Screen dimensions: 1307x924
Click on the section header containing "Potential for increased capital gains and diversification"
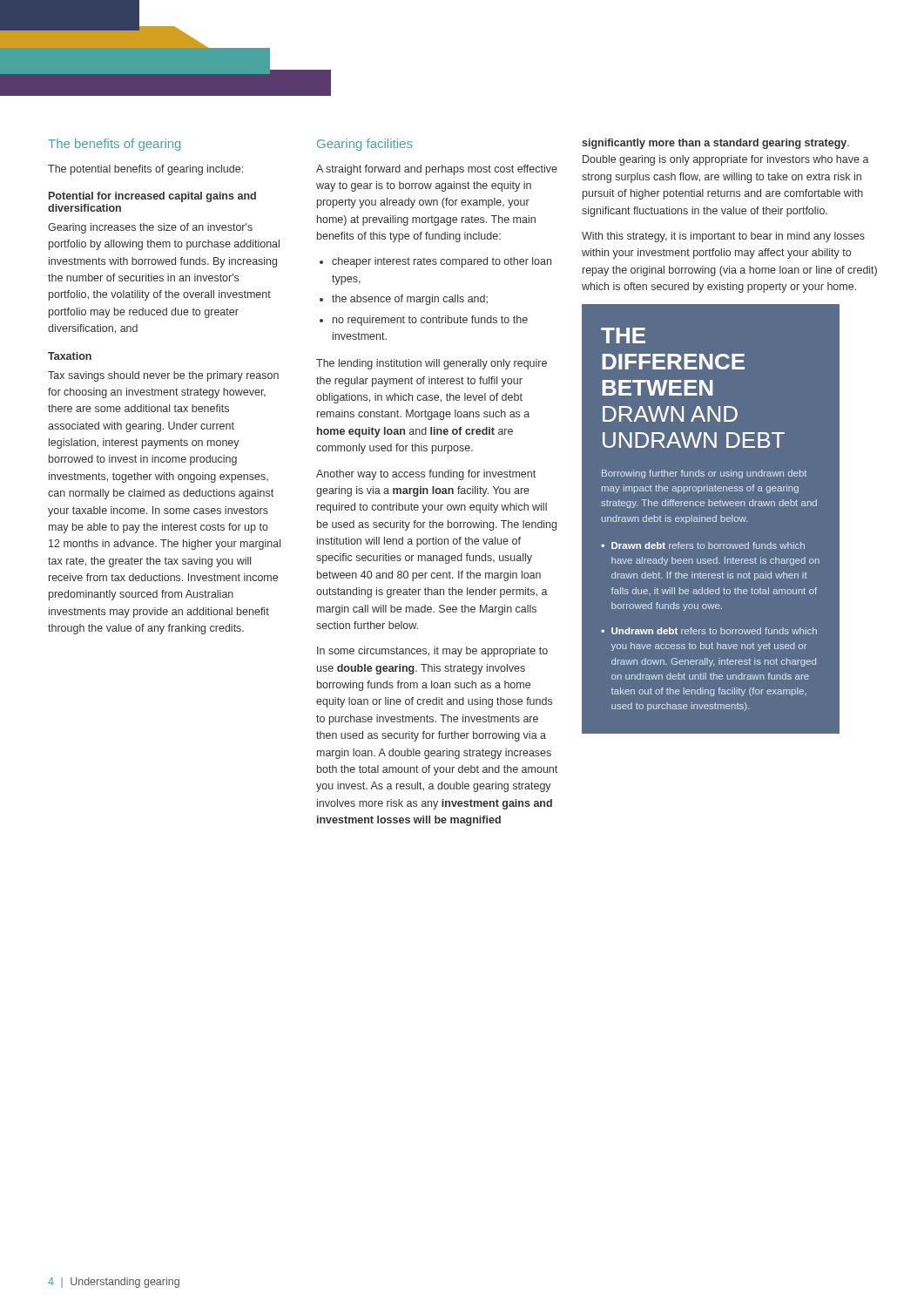[x=165, y=202]
